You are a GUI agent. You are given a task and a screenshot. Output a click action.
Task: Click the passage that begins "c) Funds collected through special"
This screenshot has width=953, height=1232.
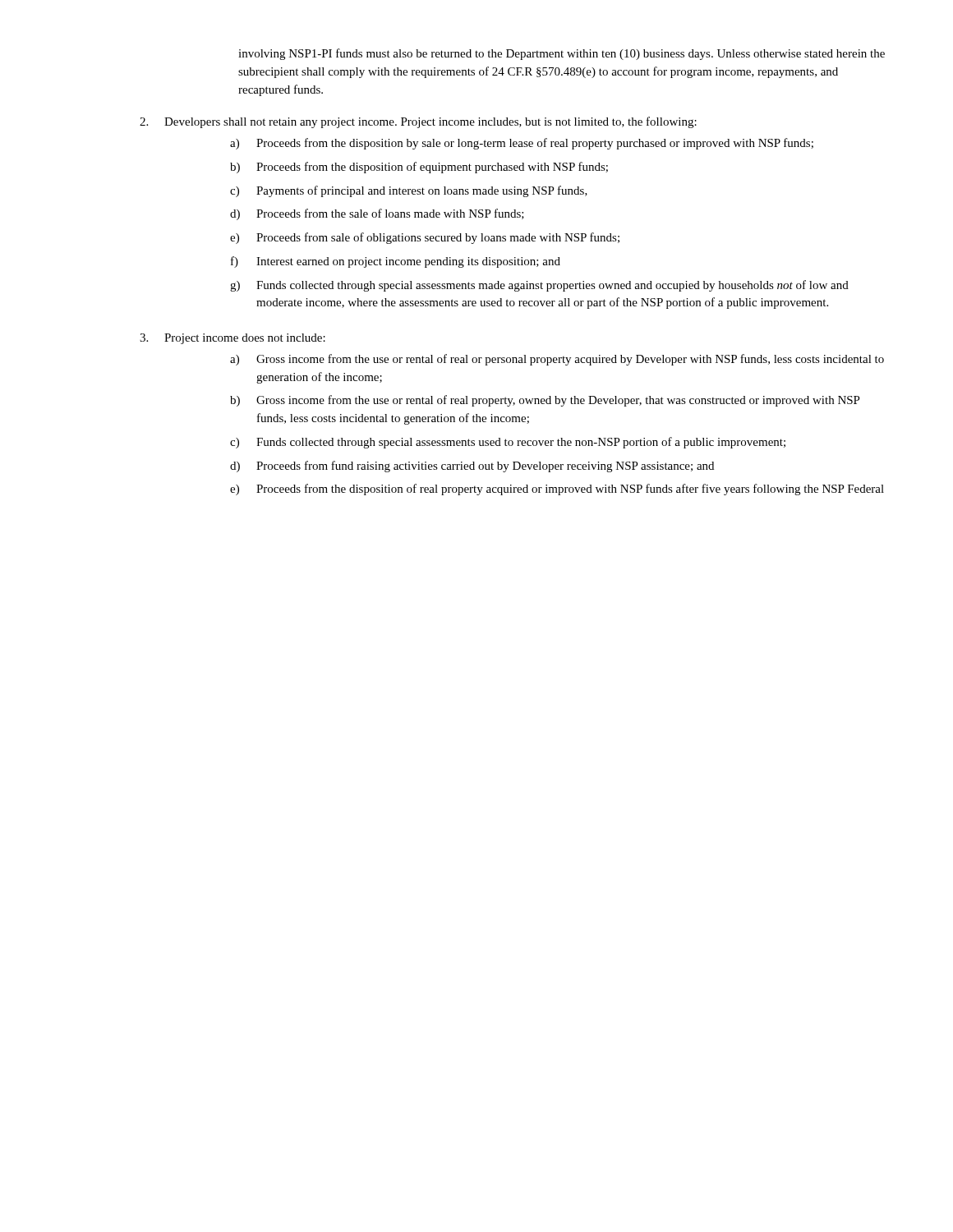click(x=559, y=442)
